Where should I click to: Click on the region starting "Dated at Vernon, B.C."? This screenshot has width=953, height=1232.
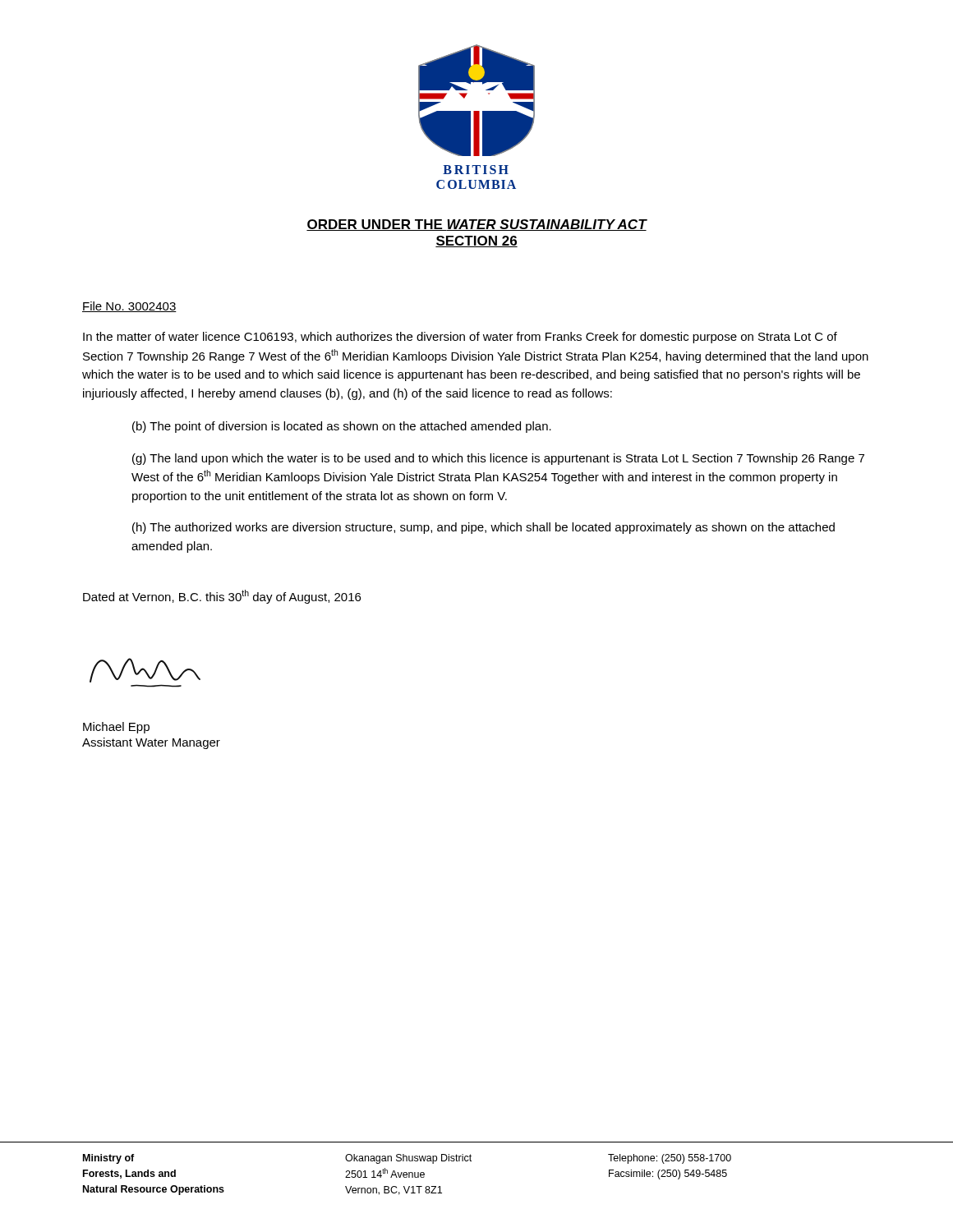click(x=222, y=596)
